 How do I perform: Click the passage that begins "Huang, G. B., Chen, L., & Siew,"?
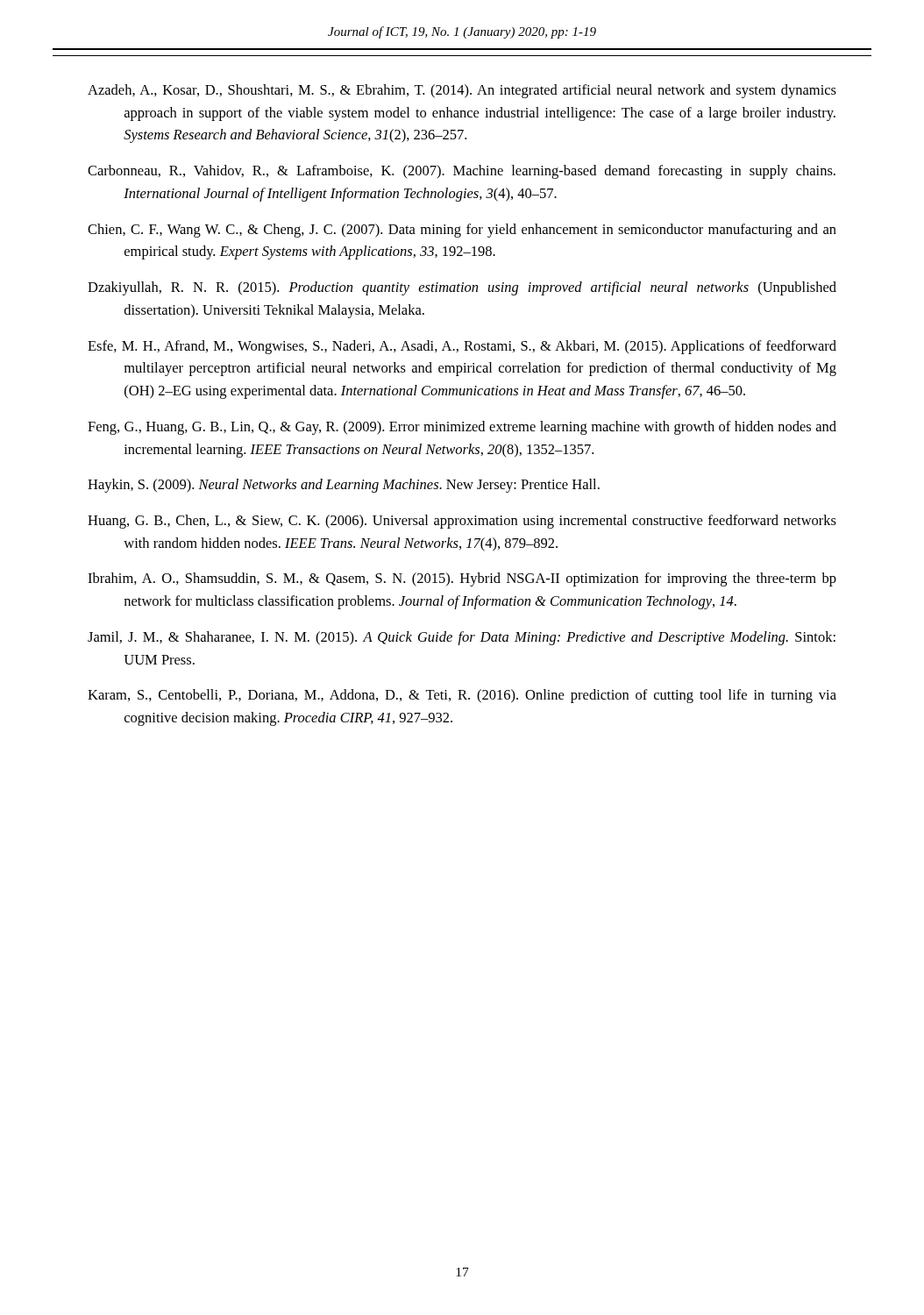tap(462, 532)
